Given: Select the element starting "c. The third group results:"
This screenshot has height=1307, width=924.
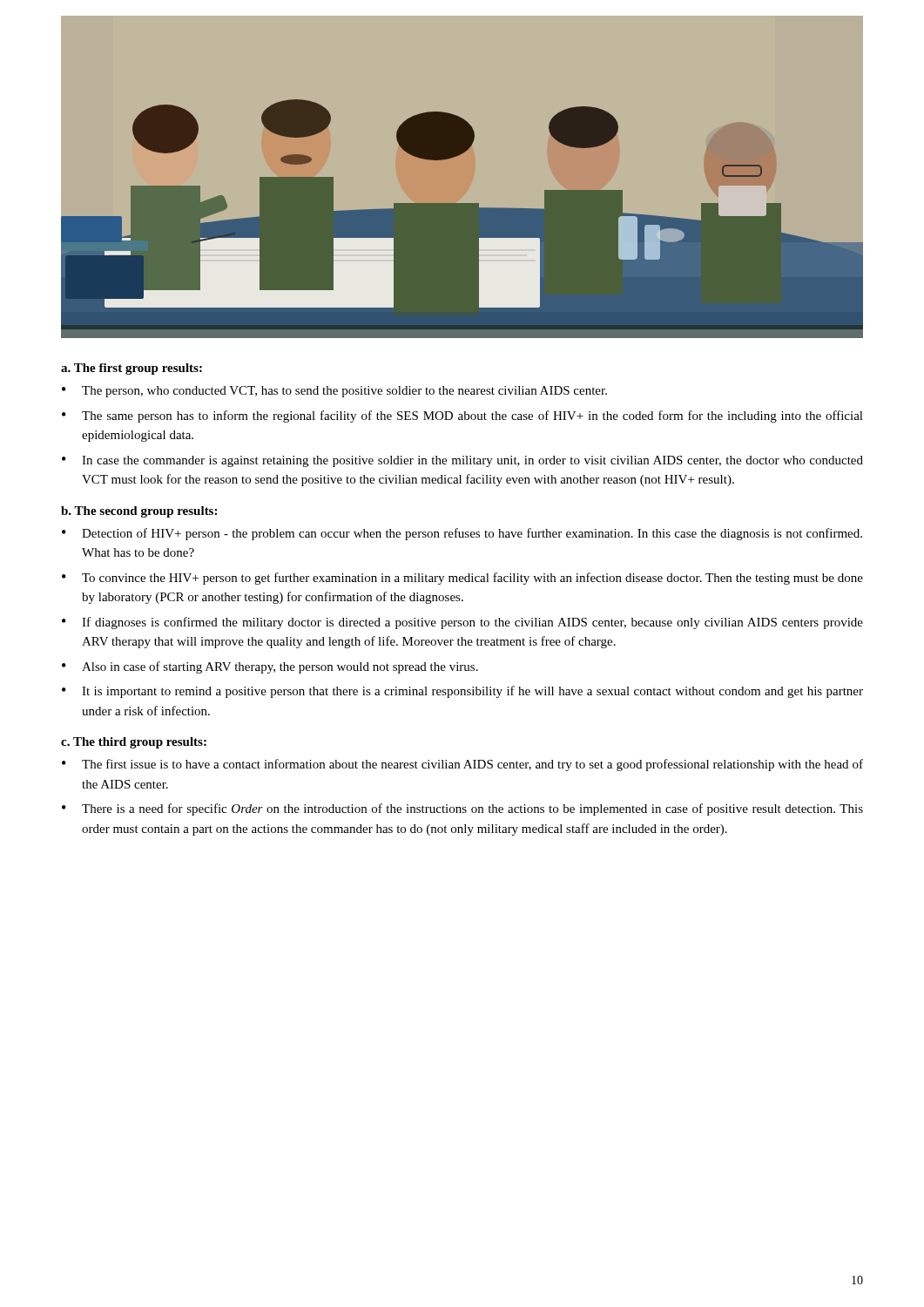Looking at the screenshot, I should pos(134,742).
